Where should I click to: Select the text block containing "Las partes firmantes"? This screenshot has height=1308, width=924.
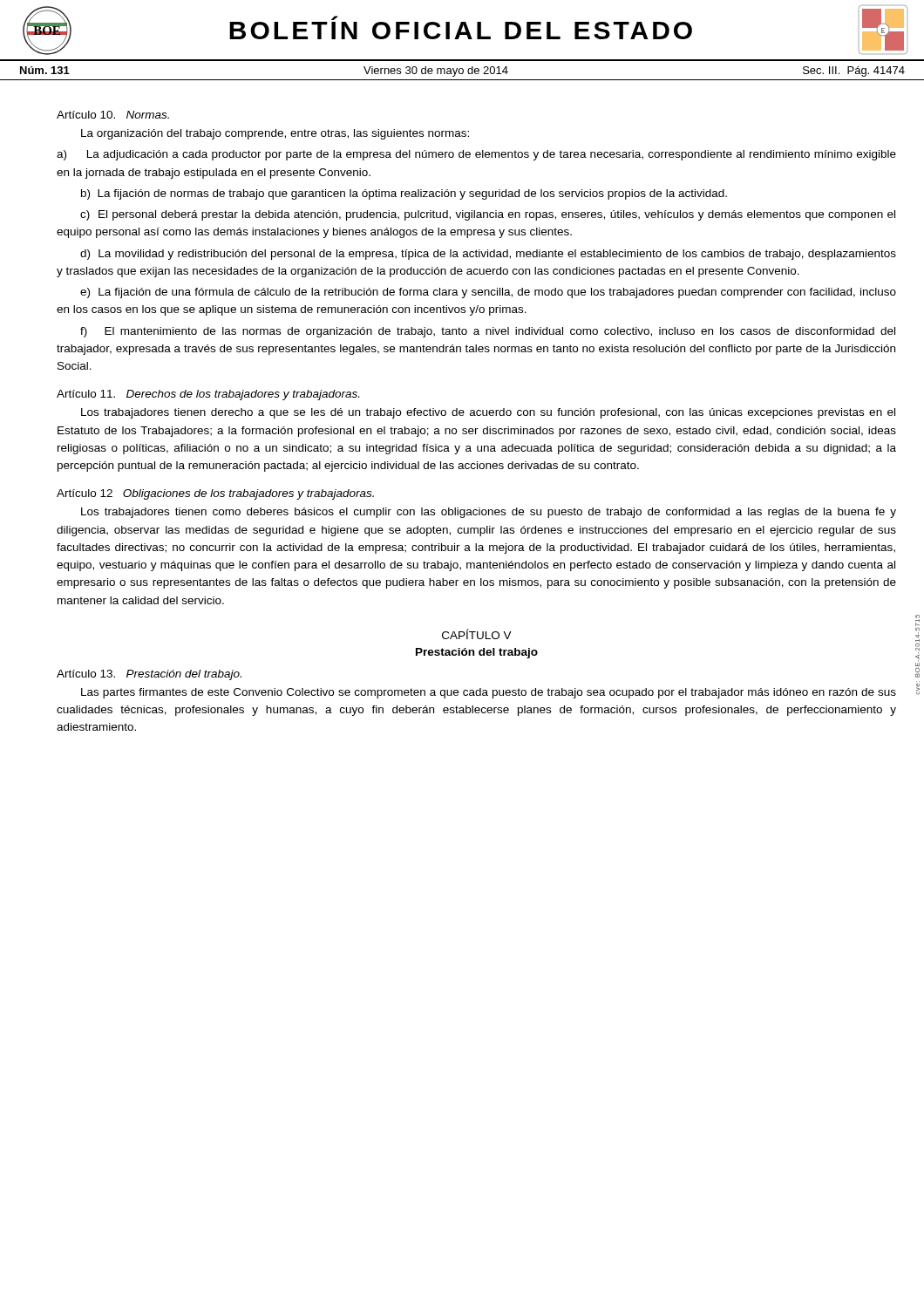[476, 709]
